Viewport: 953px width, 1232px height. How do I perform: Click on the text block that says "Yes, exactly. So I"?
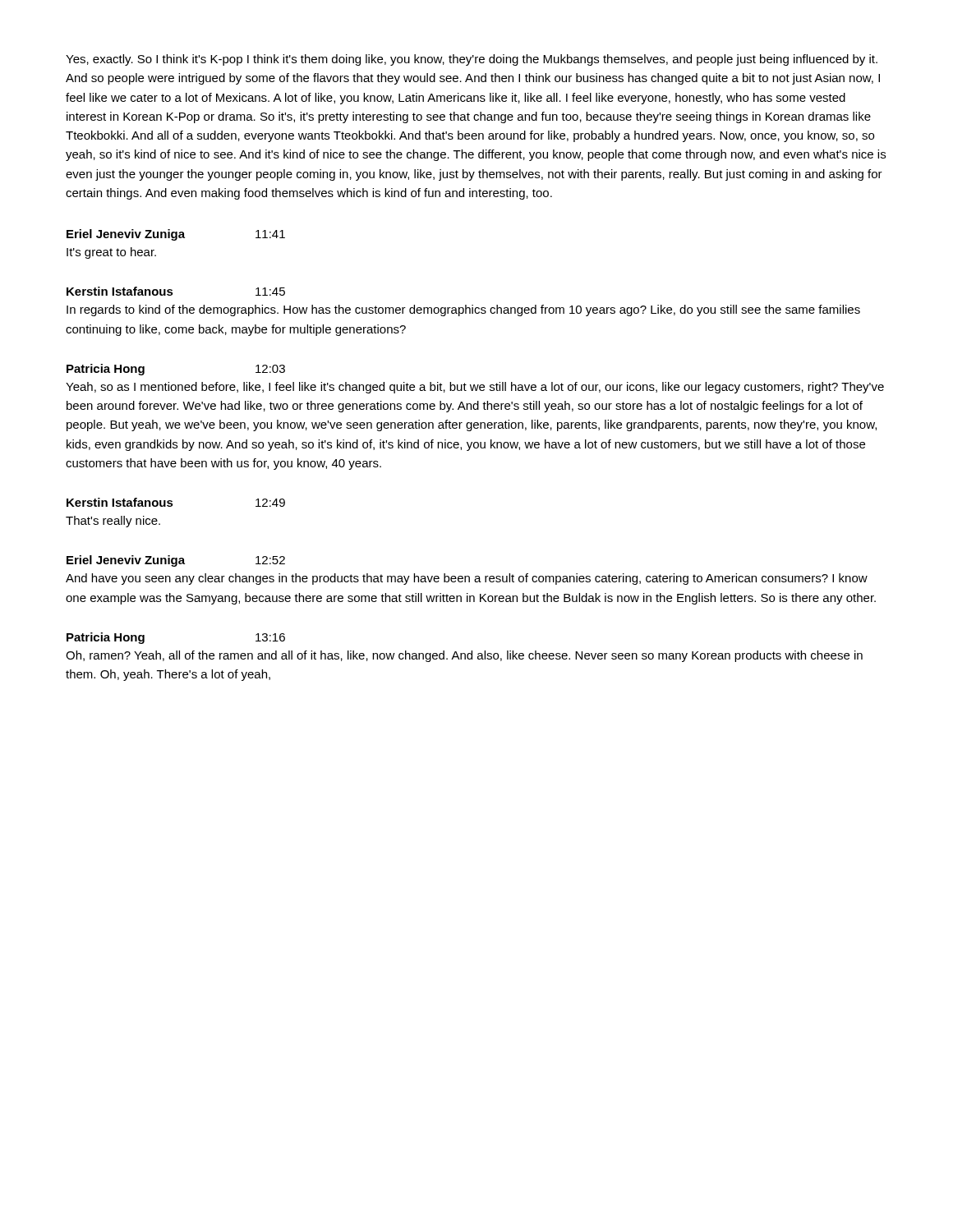(x=476, y=126)
